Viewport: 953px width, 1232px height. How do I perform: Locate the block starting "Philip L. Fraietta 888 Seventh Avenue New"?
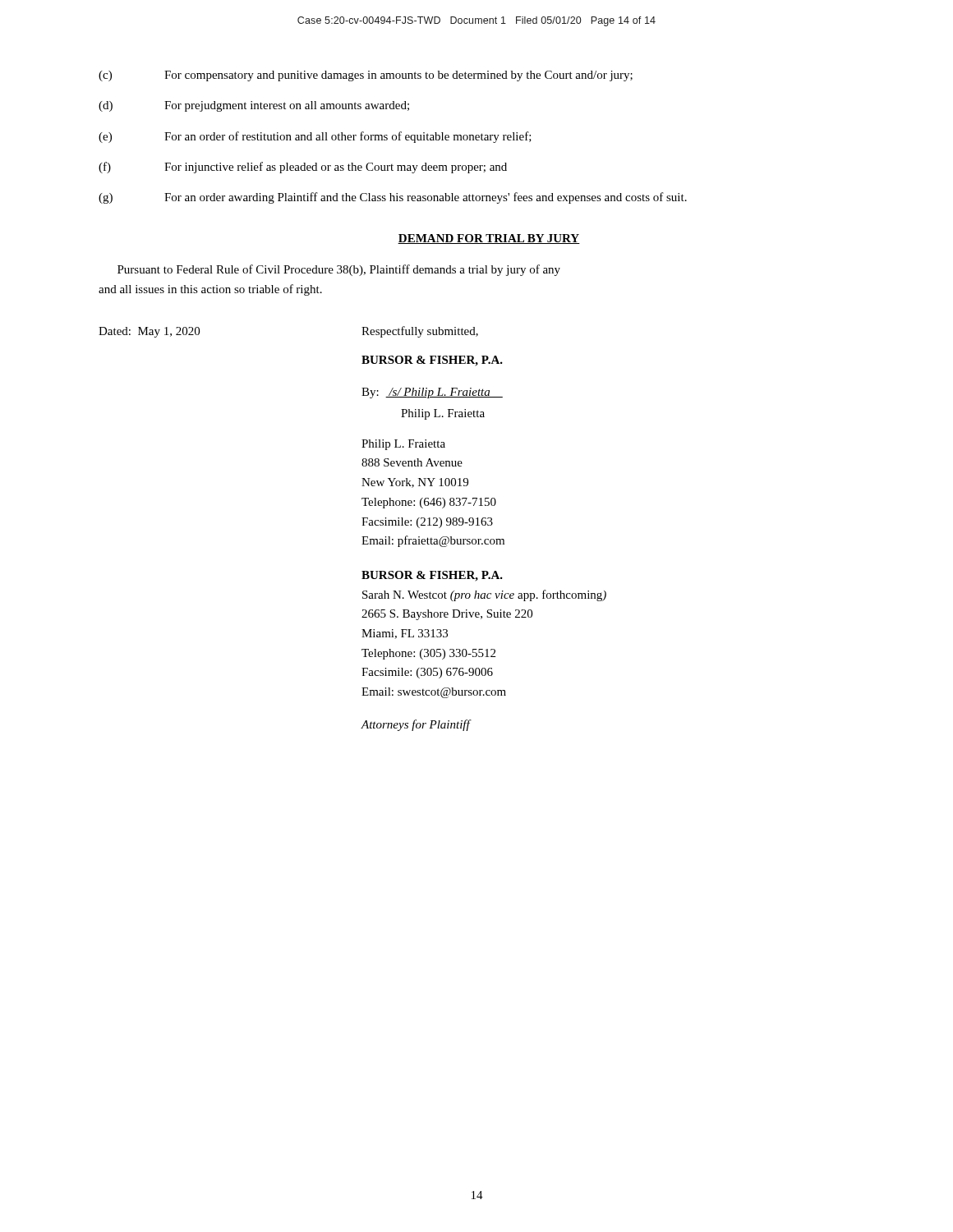coord(433,492)
